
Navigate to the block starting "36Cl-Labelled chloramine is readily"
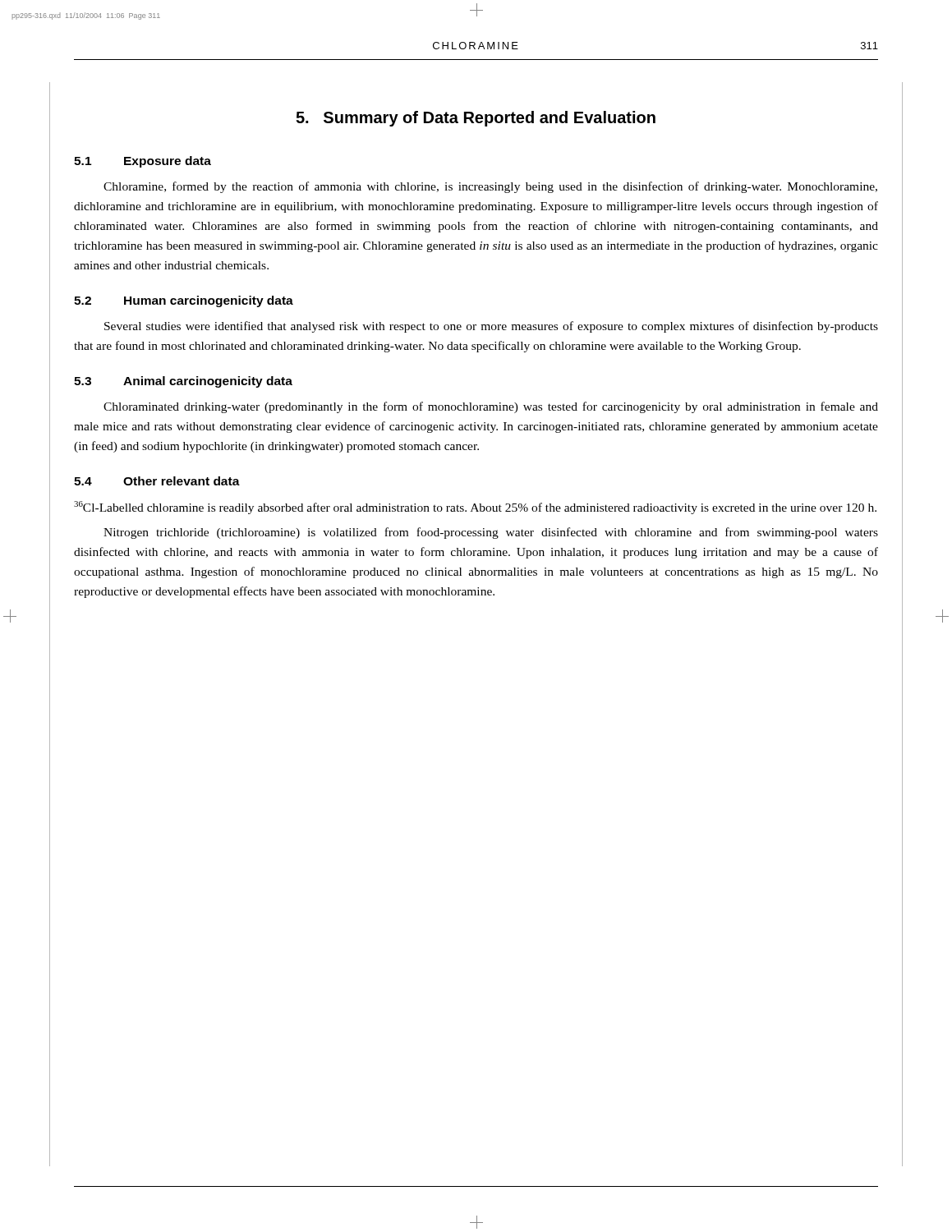(x=476, y=507)
